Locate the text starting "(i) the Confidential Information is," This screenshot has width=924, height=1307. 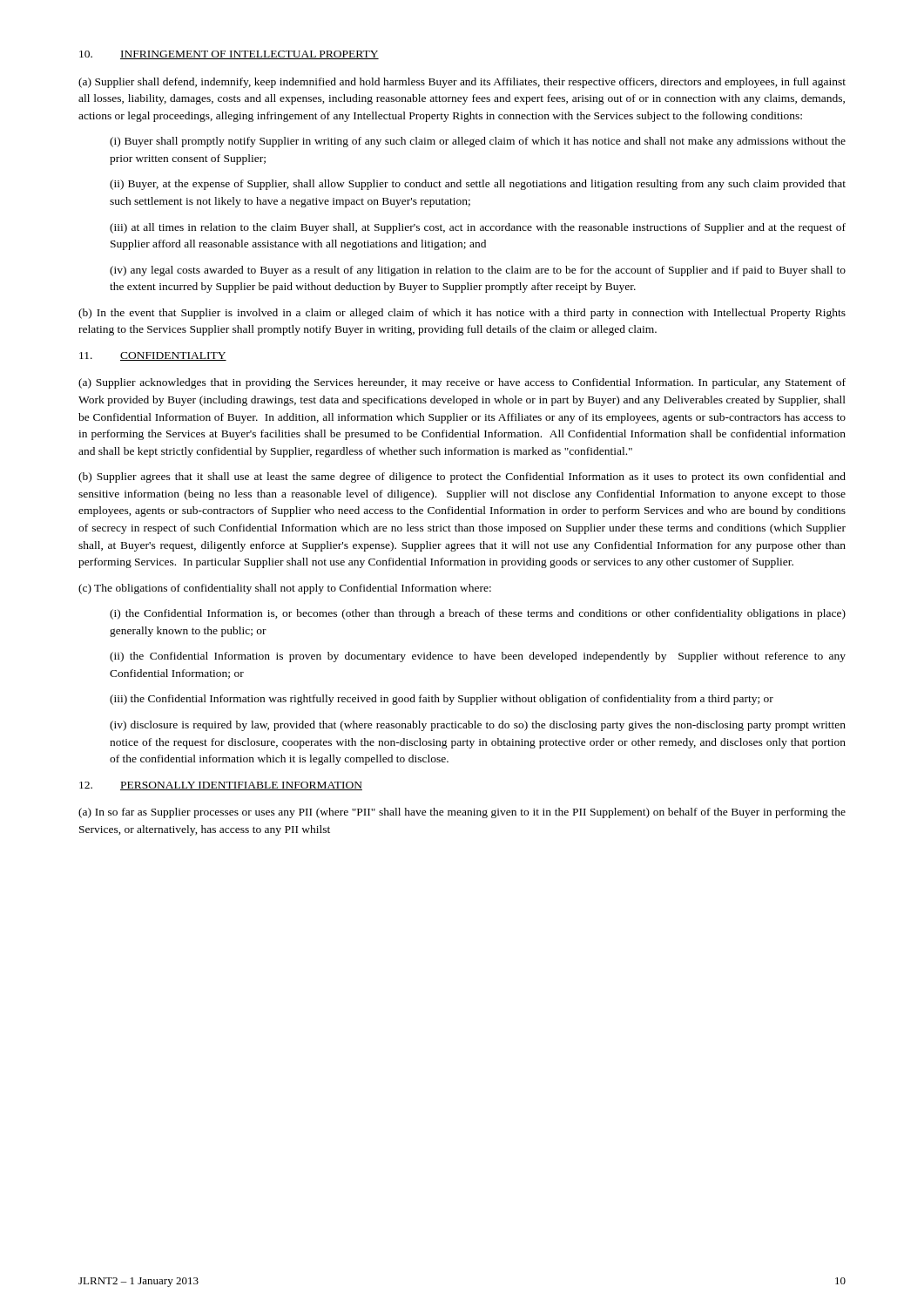point(478,622)
